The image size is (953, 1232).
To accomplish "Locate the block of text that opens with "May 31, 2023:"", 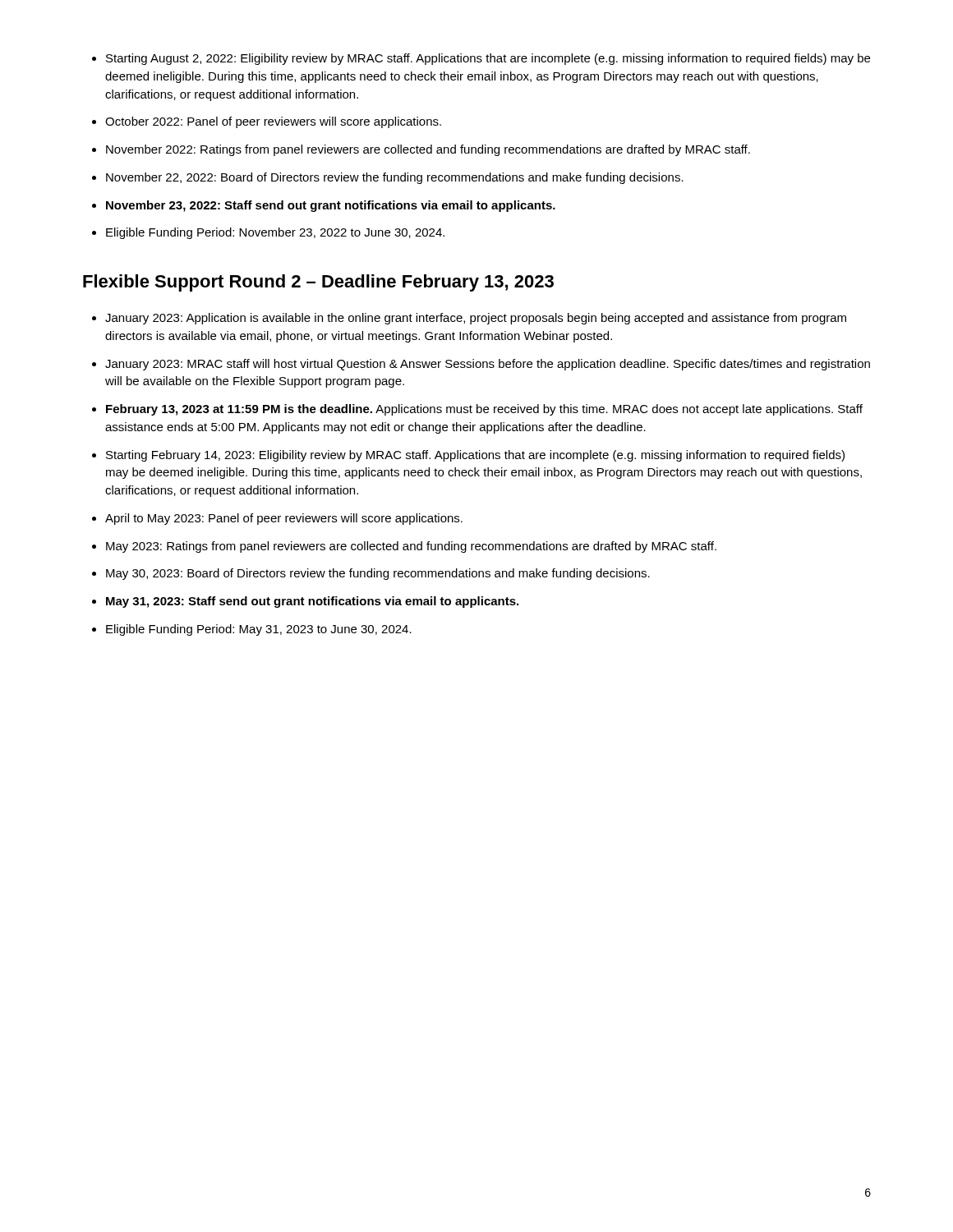I will pyautogui.click(x=312, y=601).
